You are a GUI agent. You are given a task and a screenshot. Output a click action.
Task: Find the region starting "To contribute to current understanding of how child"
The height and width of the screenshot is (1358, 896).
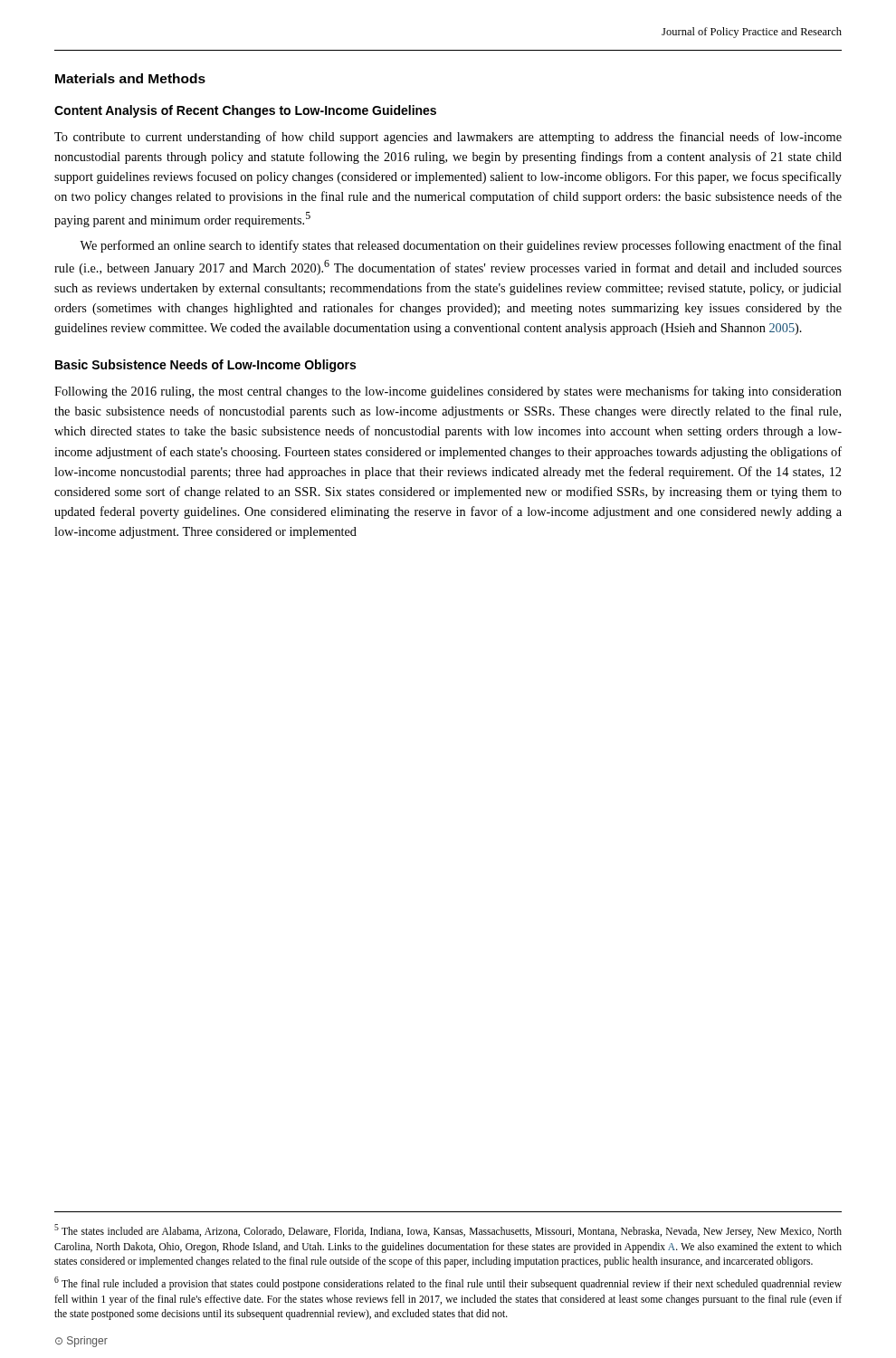(x=448, y=178)
